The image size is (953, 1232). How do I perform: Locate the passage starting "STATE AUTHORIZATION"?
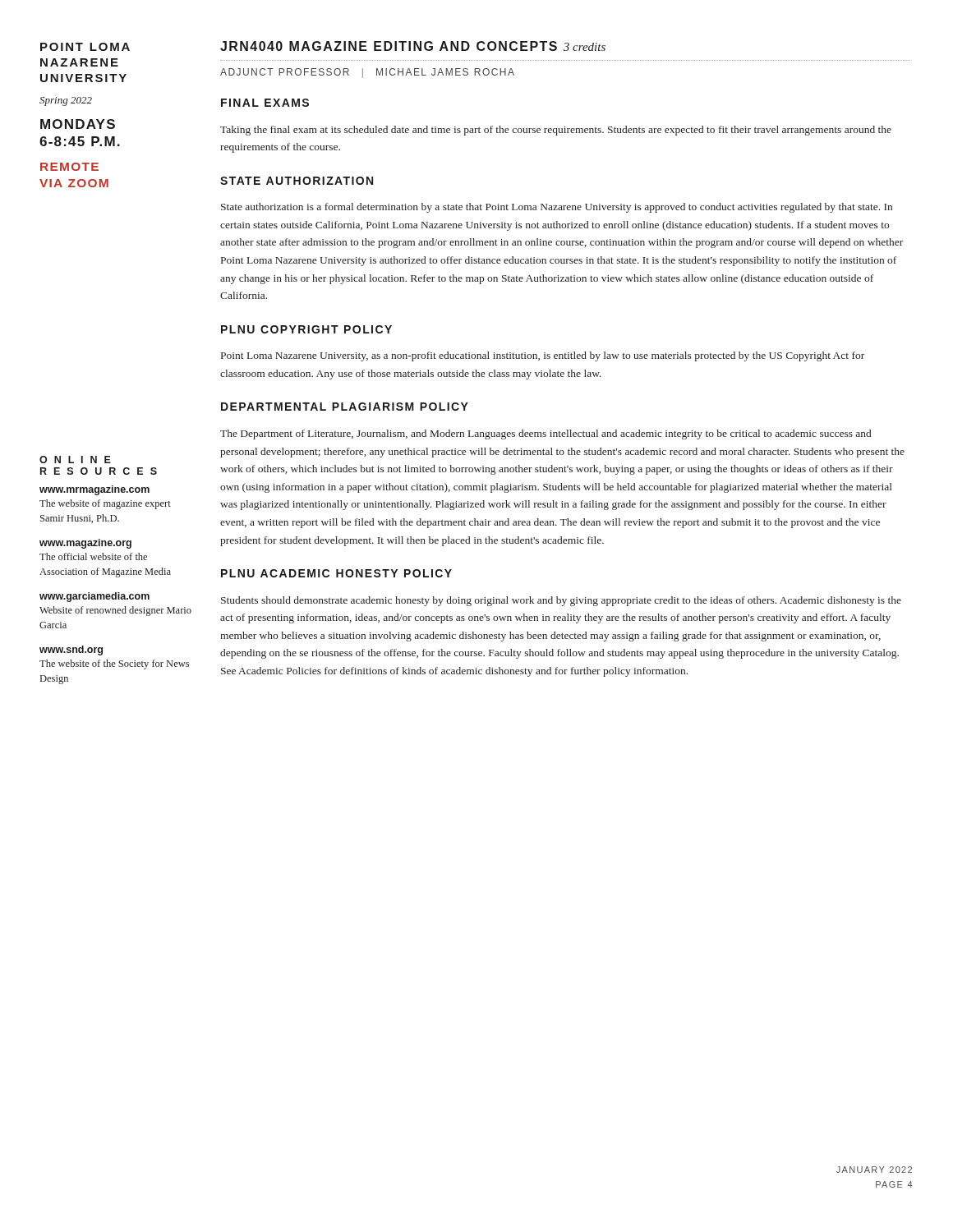click(297, 181)
